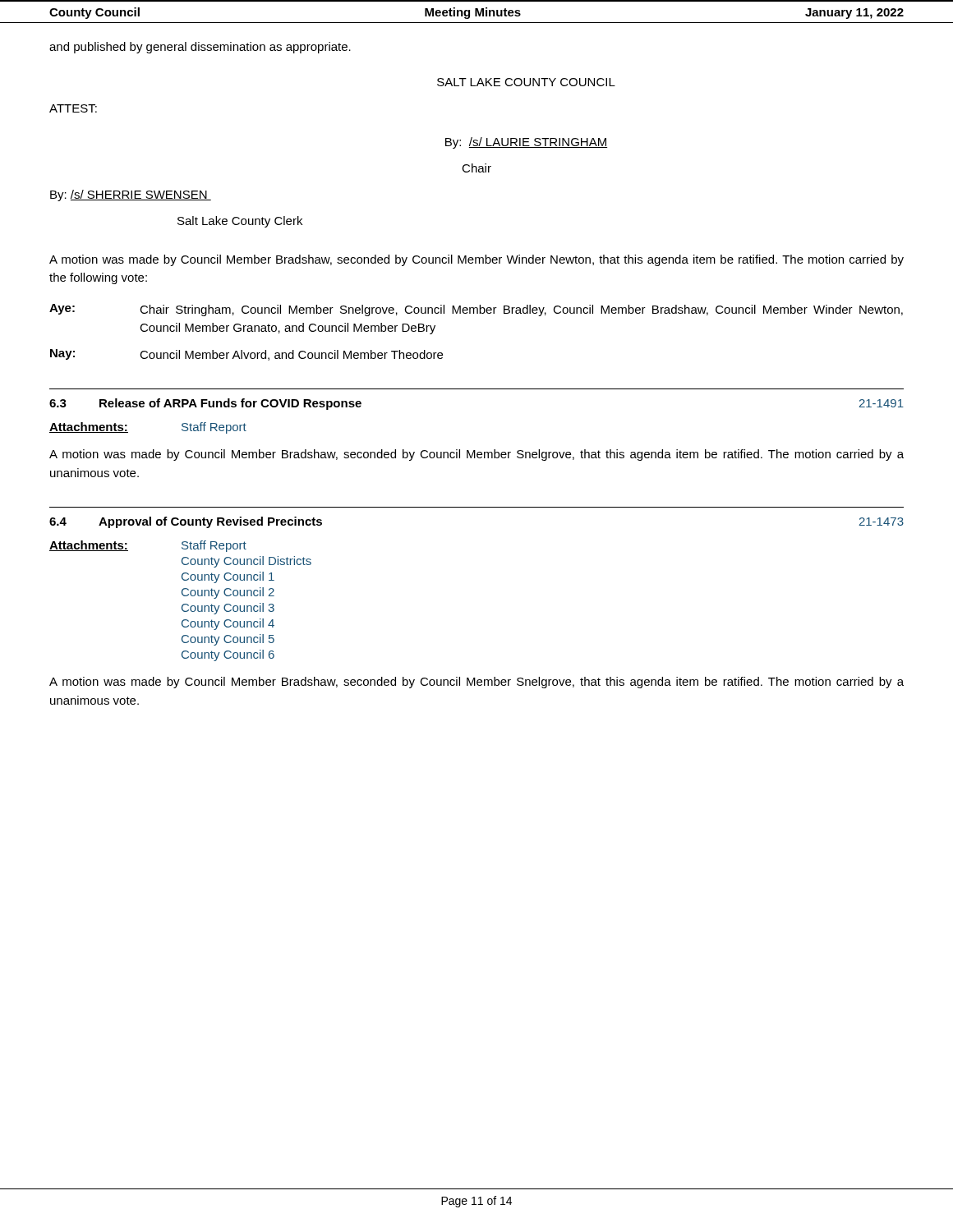Click on the text block with the text "By: /s/ SHERRIE"
The image size is (953, 1232).
coord(131,195)
